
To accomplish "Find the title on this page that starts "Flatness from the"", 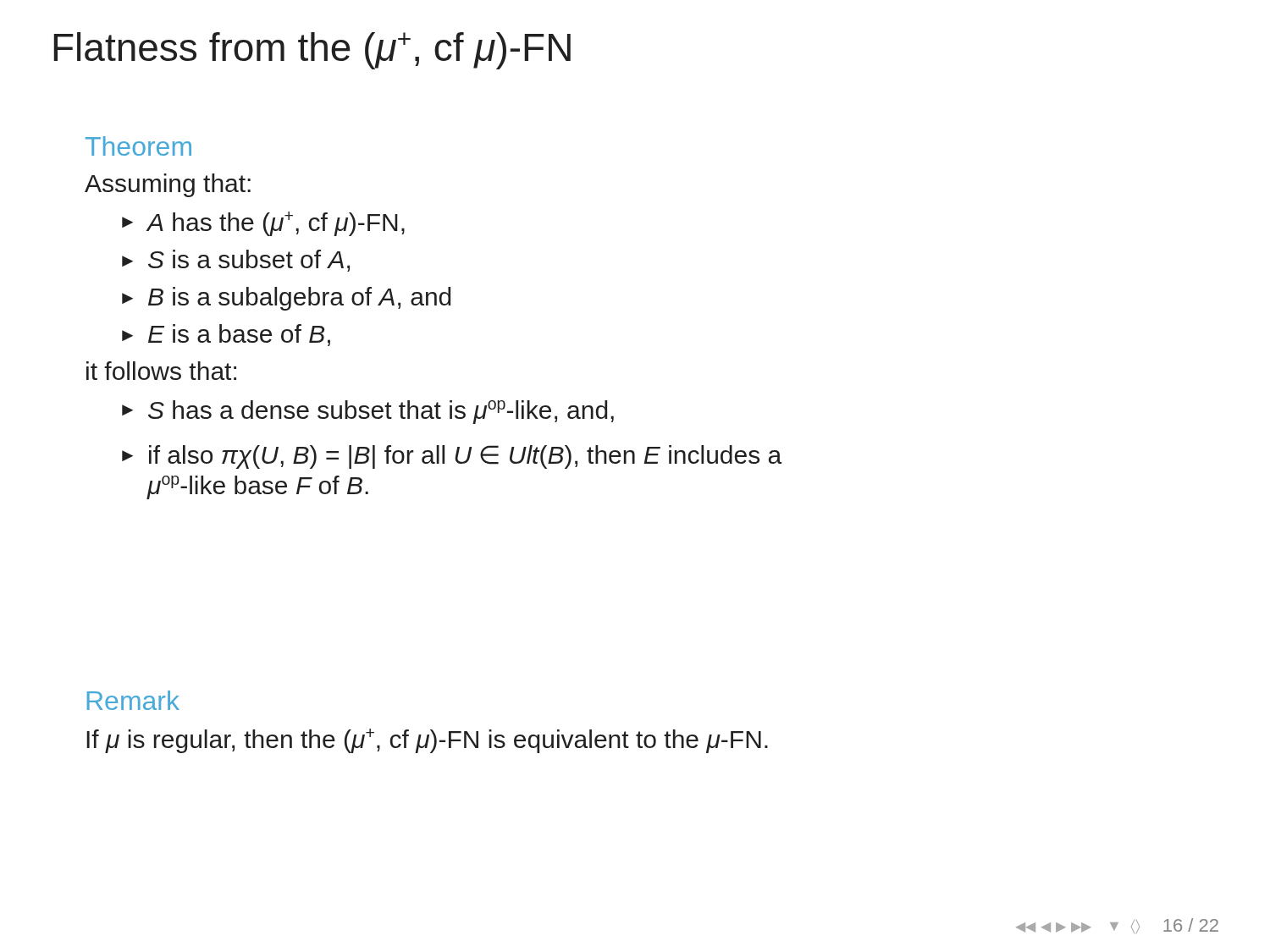I will click(x=312, y=51).
